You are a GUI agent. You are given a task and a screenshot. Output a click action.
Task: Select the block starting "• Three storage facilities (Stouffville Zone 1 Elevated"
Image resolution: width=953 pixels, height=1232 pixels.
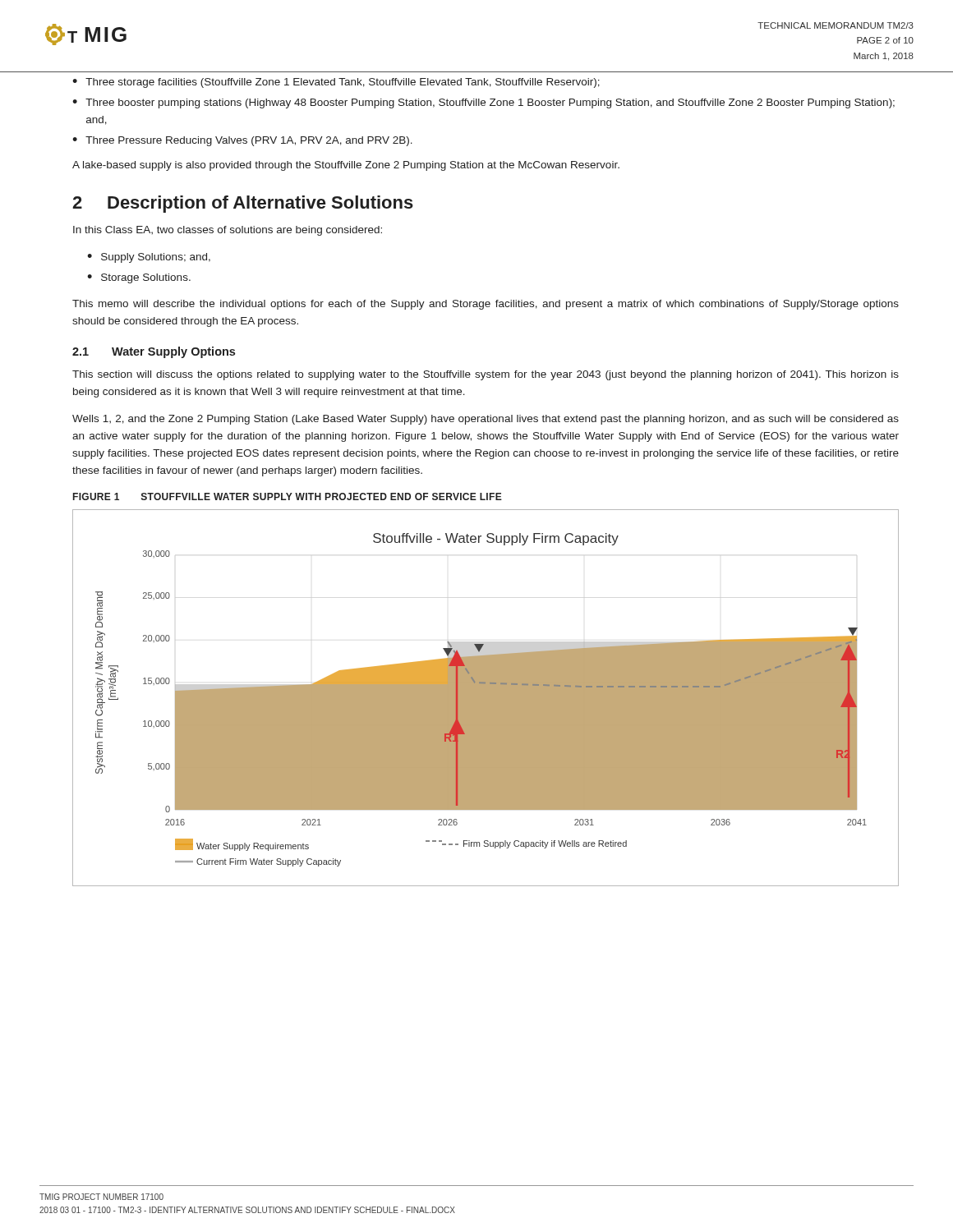click(x=336, y=82)
